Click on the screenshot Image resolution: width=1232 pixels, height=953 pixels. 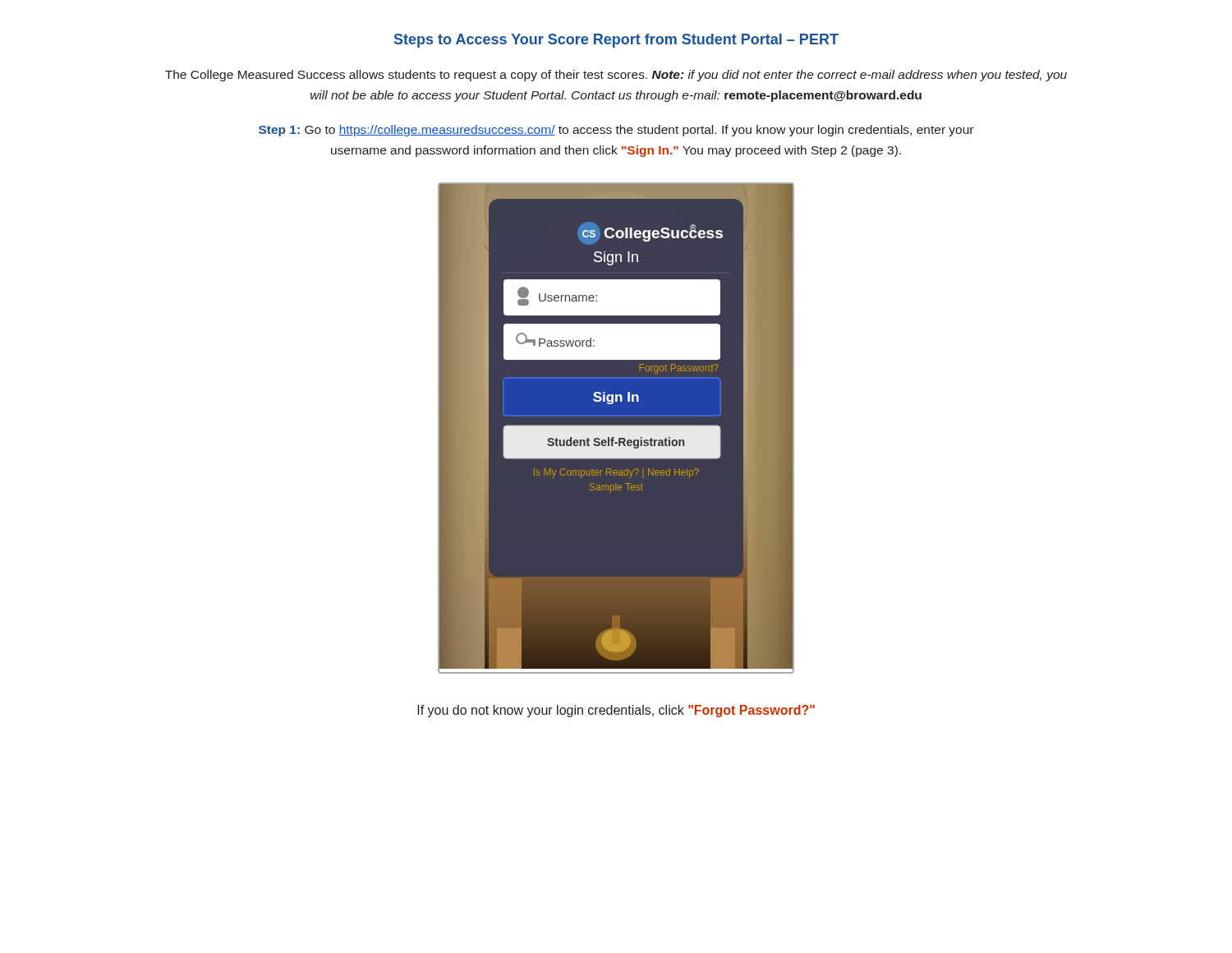click(616, 428)
